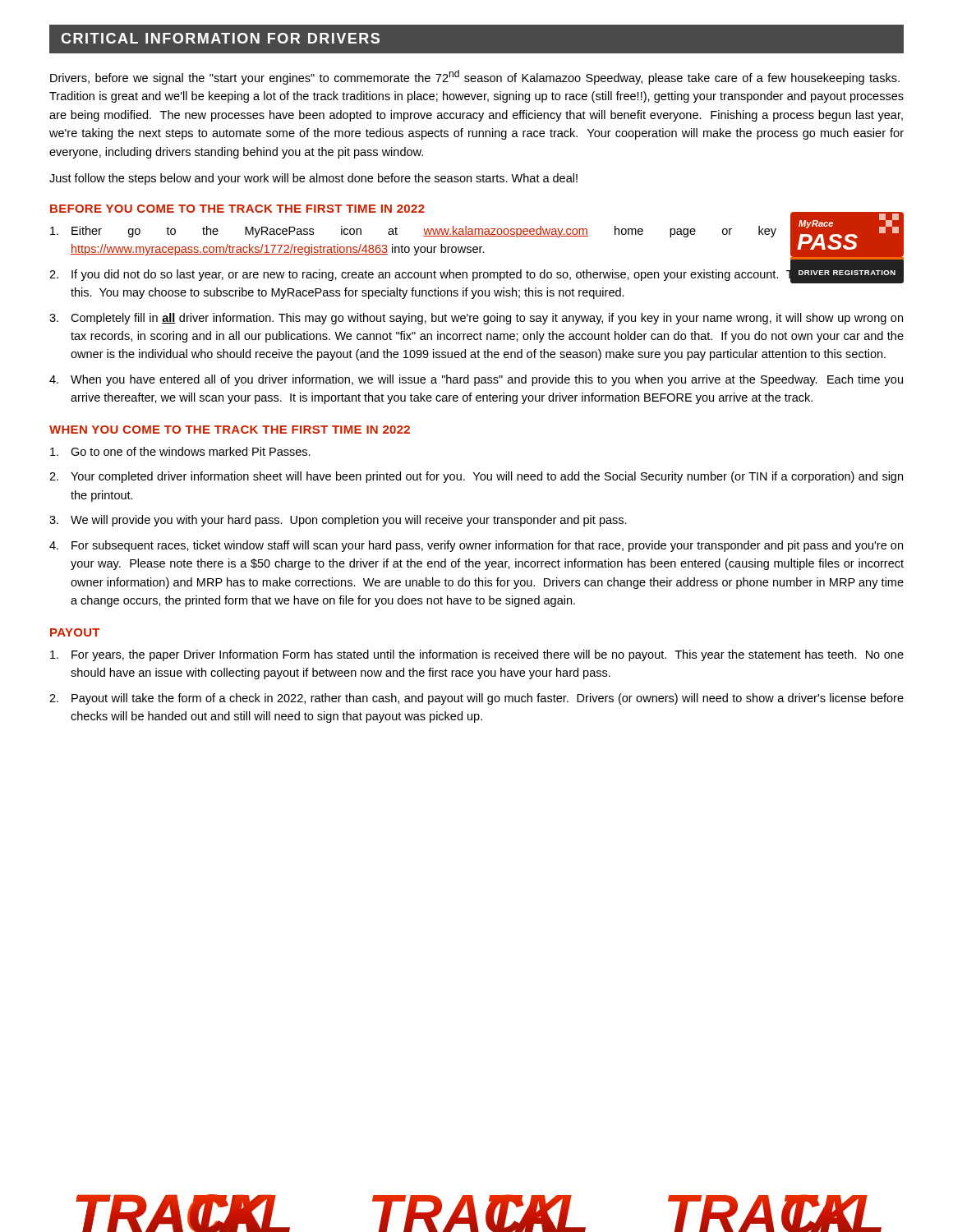Image resolution: width=953 pixels, height=1232 pixels.
Task: Point to the text block starting "Just follow the"
Action: click(x=314, y=178)
